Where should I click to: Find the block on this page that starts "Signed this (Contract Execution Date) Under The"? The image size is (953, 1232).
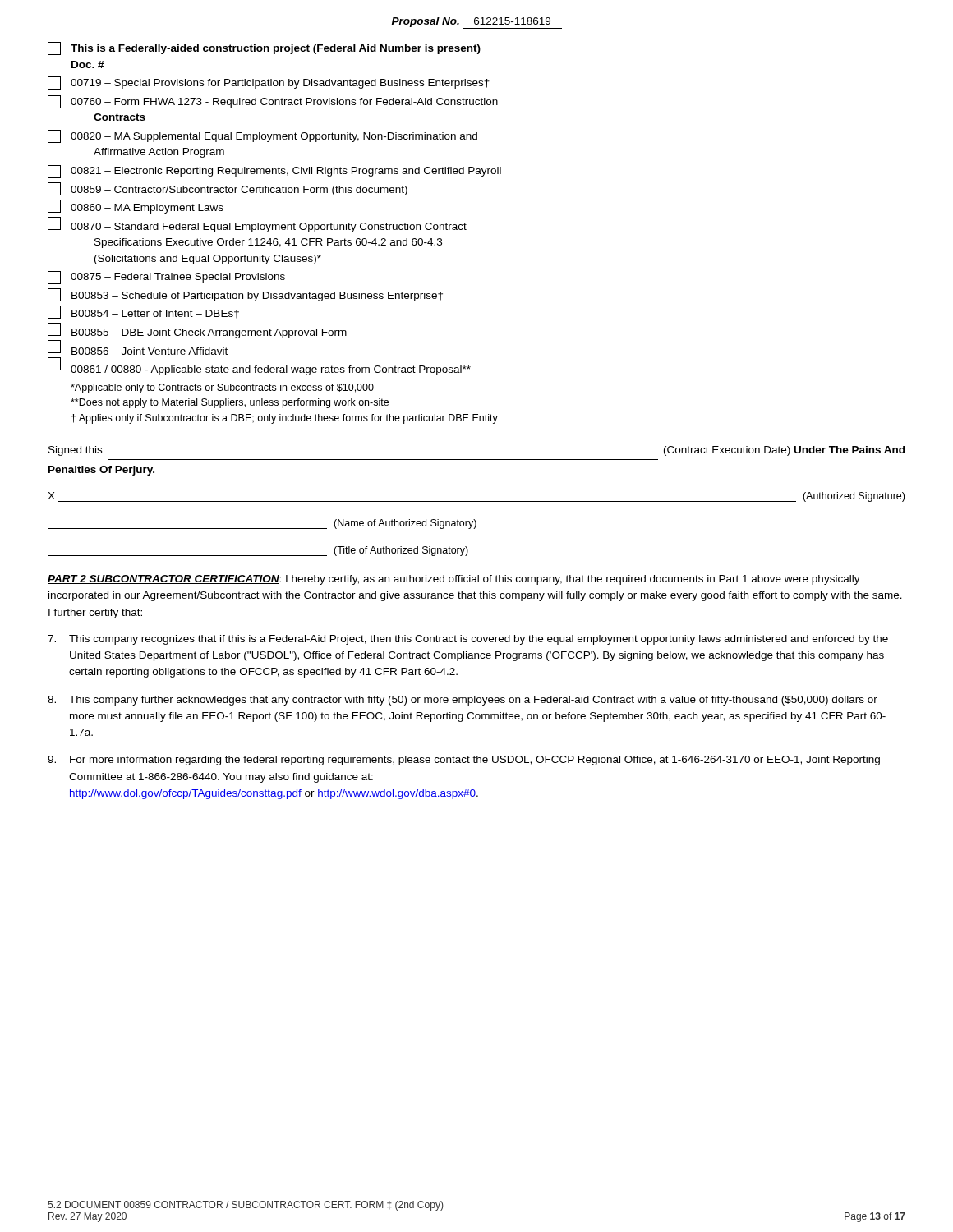tap(476, 460)
